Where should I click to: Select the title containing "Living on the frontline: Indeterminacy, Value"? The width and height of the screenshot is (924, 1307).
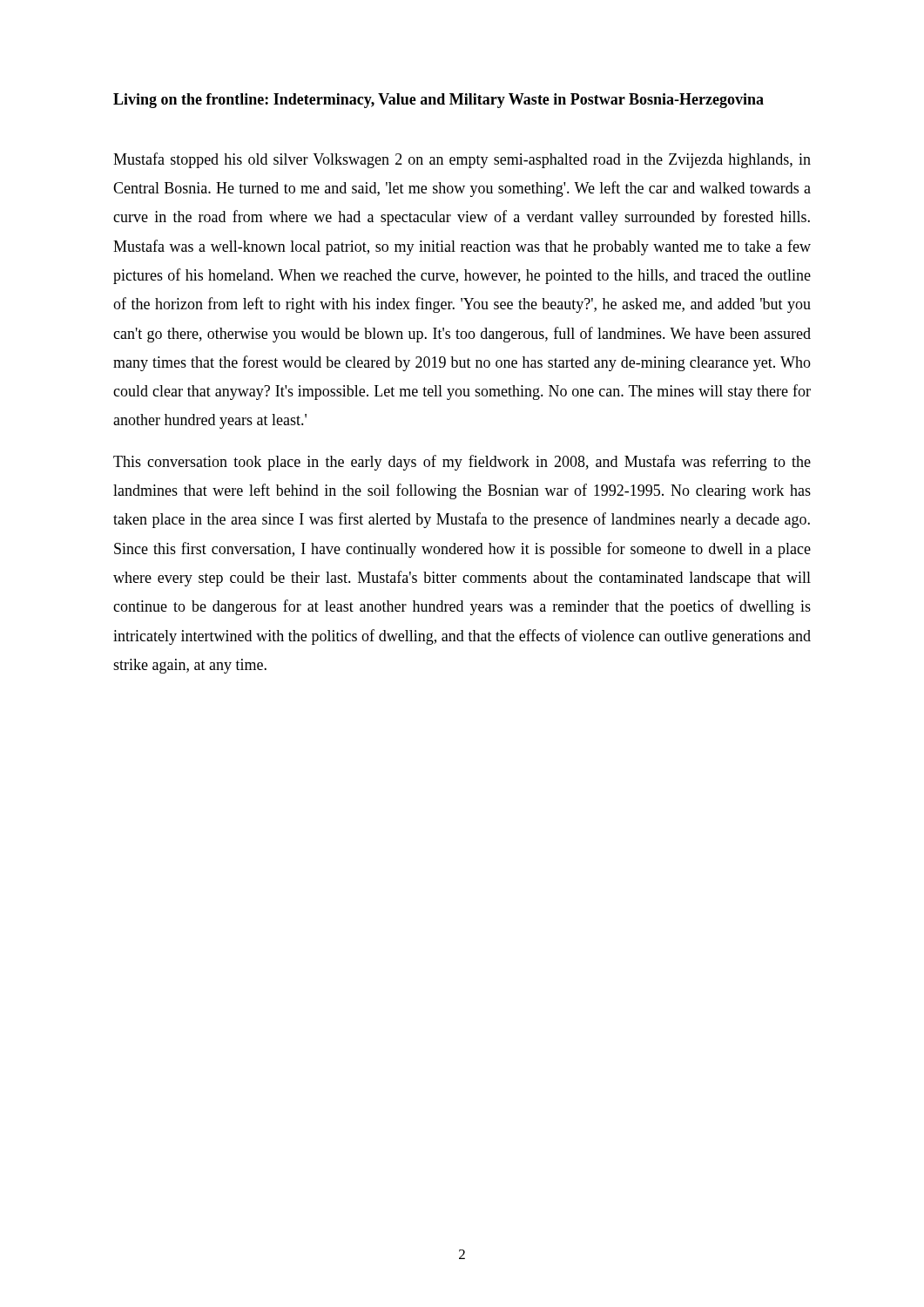click(438, 99)
